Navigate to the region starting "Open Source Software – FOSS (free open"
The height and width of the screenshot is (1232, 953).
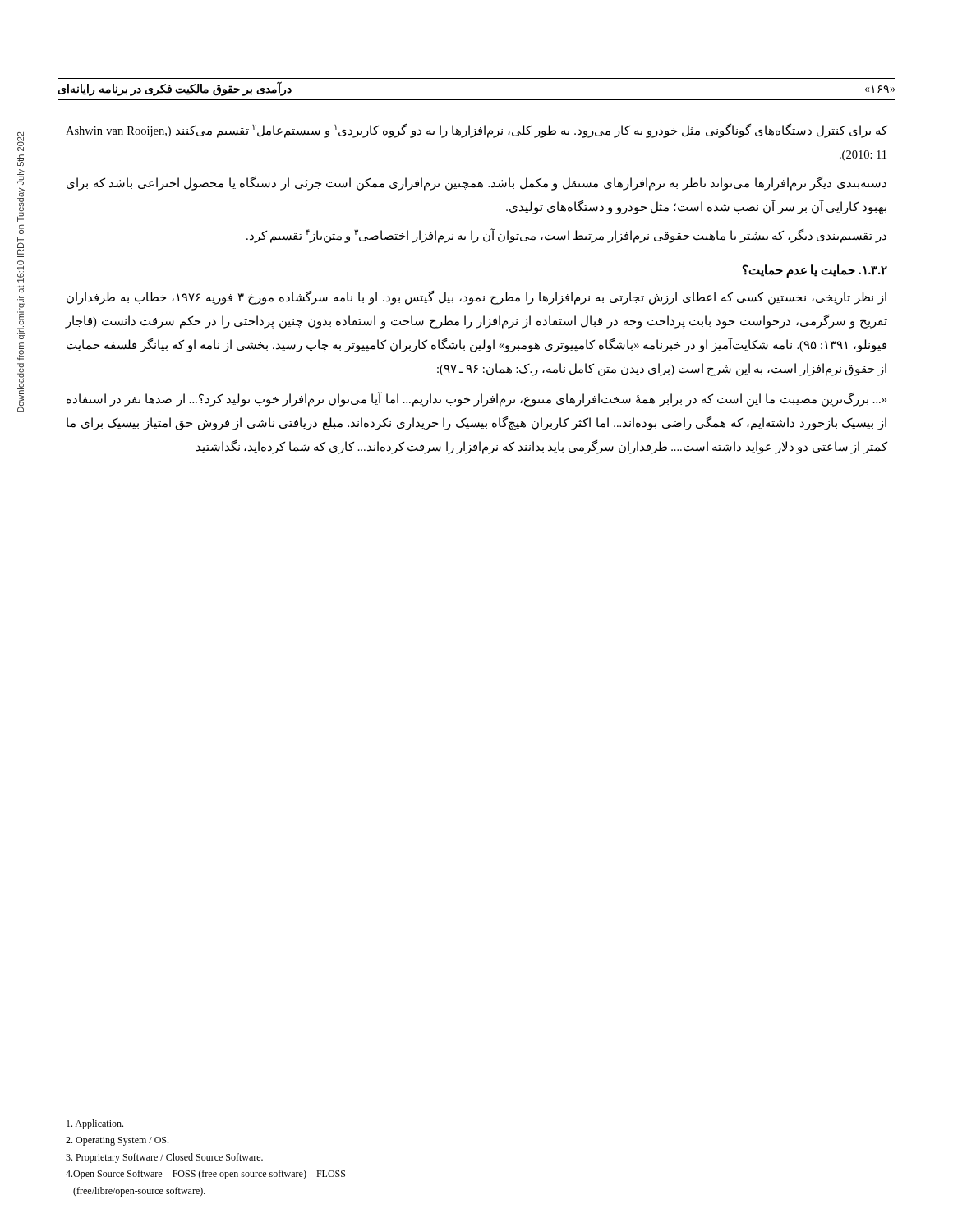pyautogui.click(x=206, y=1182)
